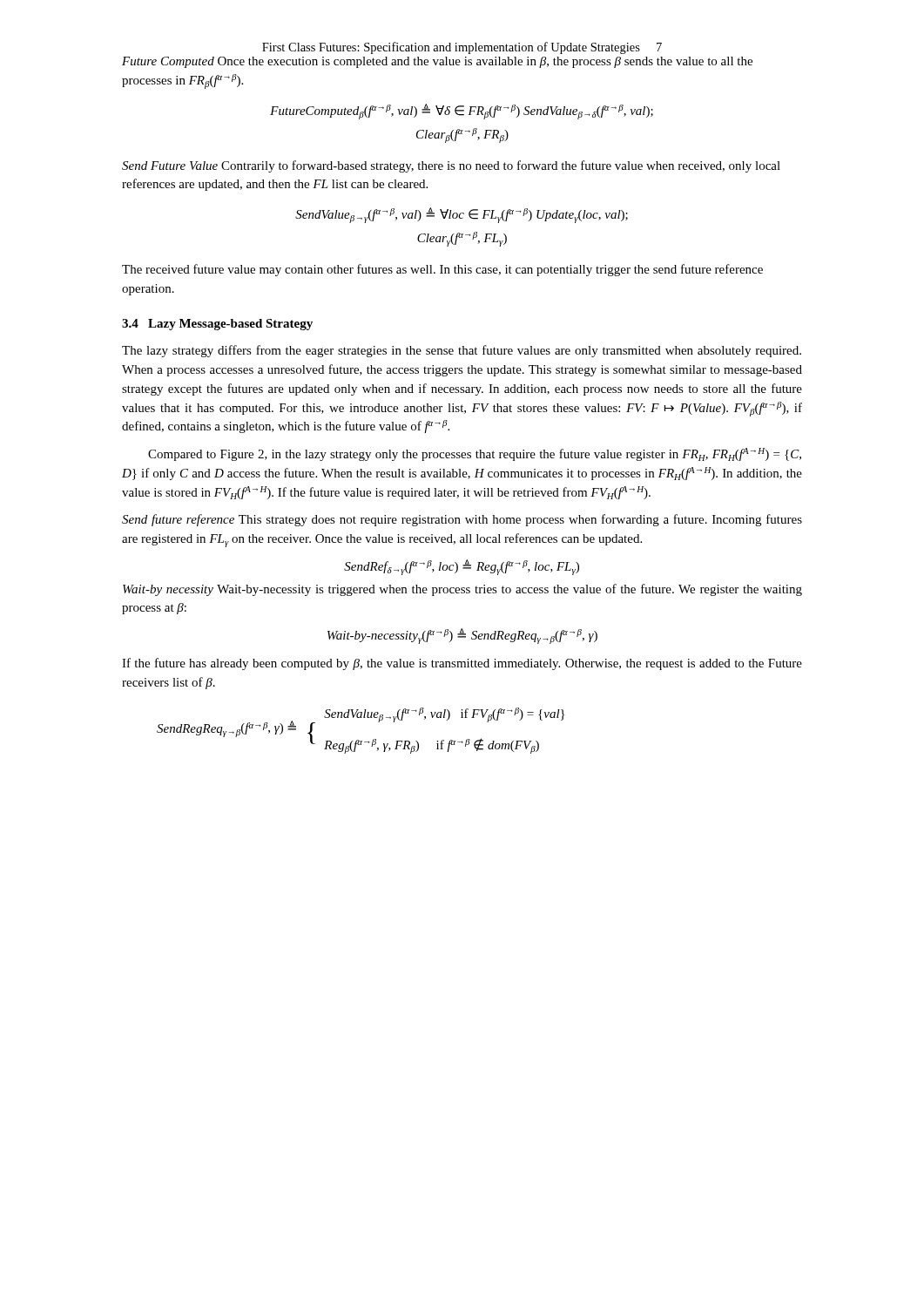
Task: Select the region starting "SendRegReqγ→β(fα→β, γ) ≜"
Action: 361,730
